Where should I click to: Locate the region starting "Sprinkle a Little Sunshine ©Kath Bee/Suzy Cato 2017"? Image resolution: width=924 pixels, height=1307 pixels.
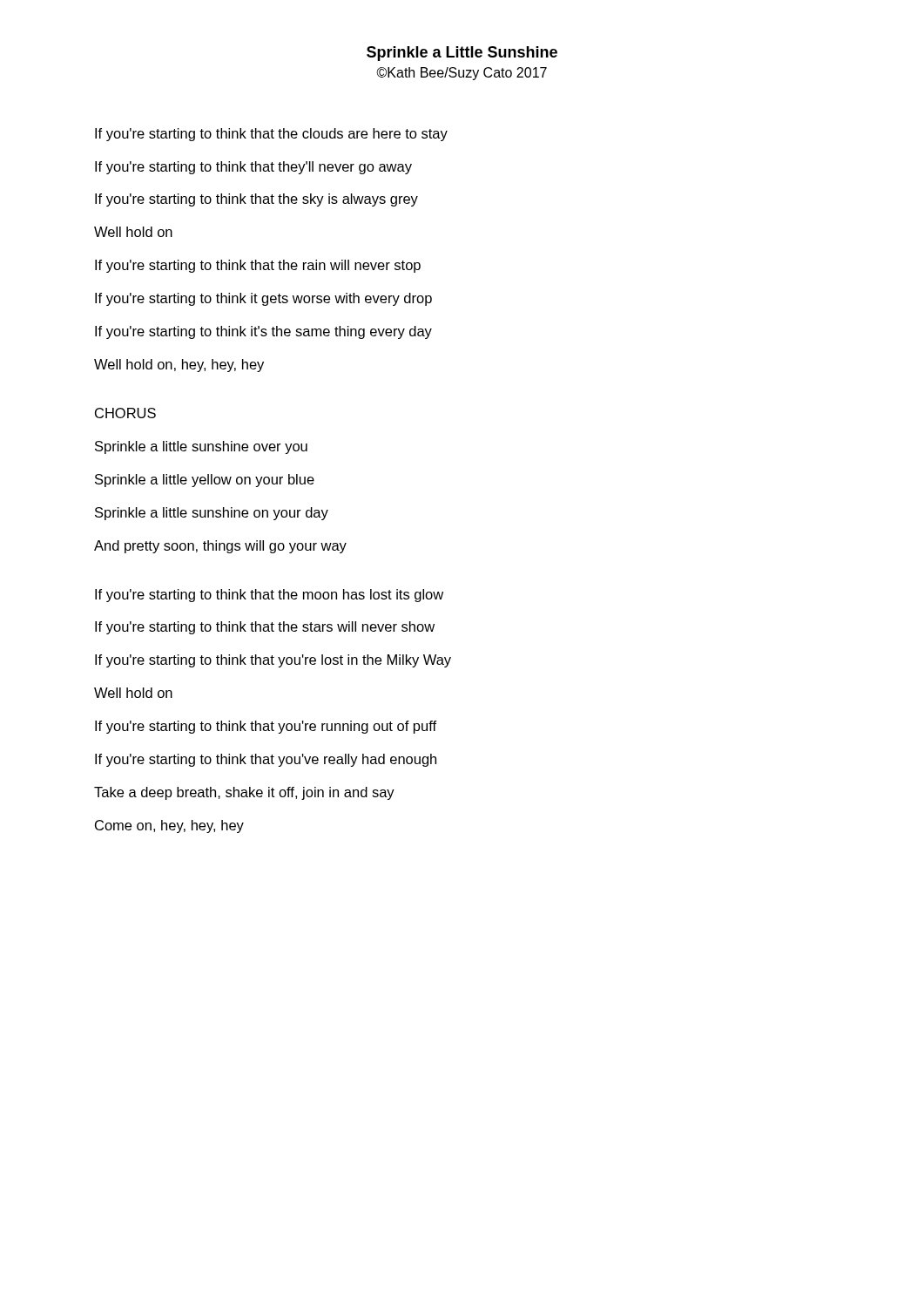[x=462, y=63]
